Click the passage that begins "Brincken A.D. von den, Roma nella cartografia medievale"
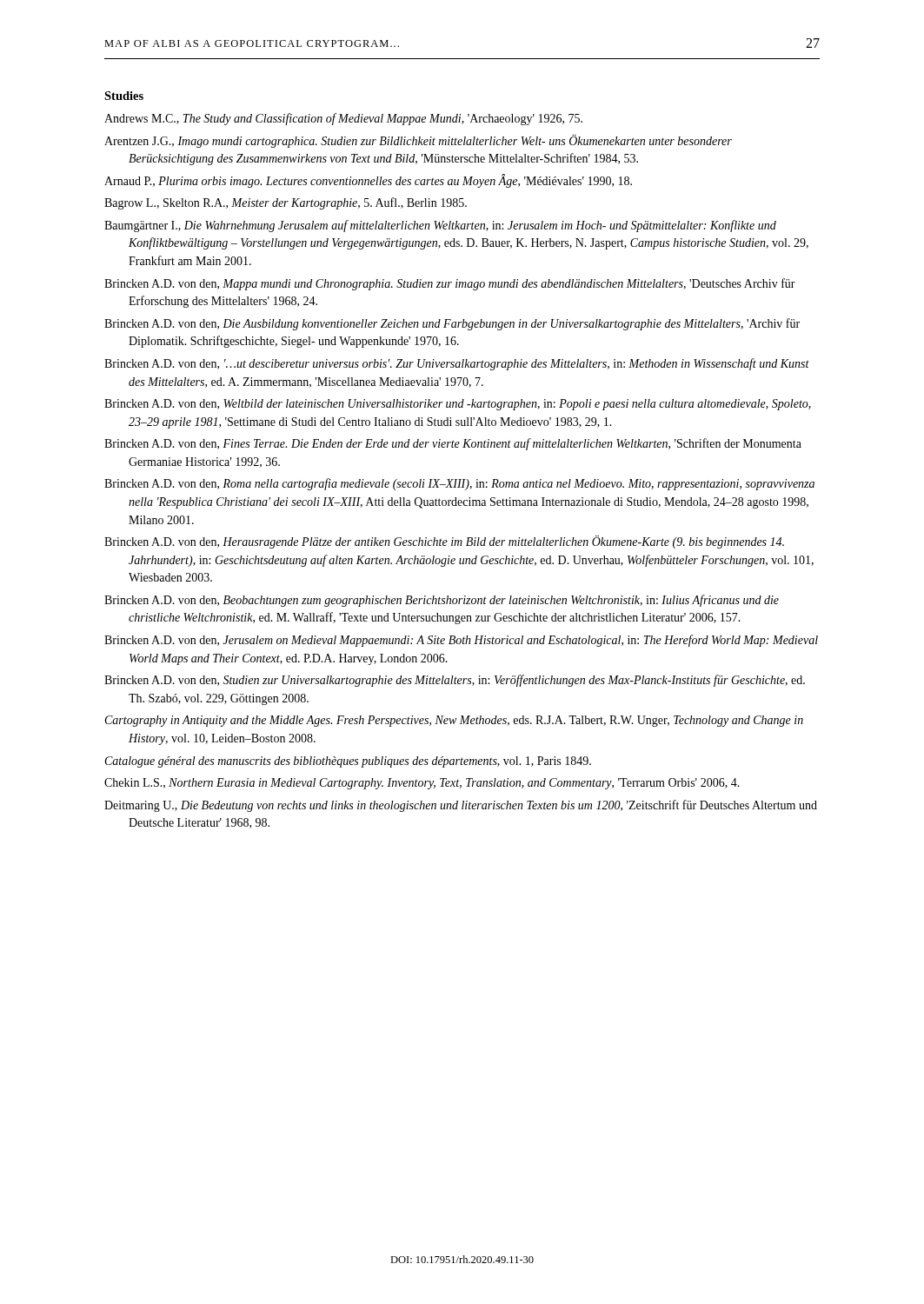The image size is (924, 1304). pos(460,502)
